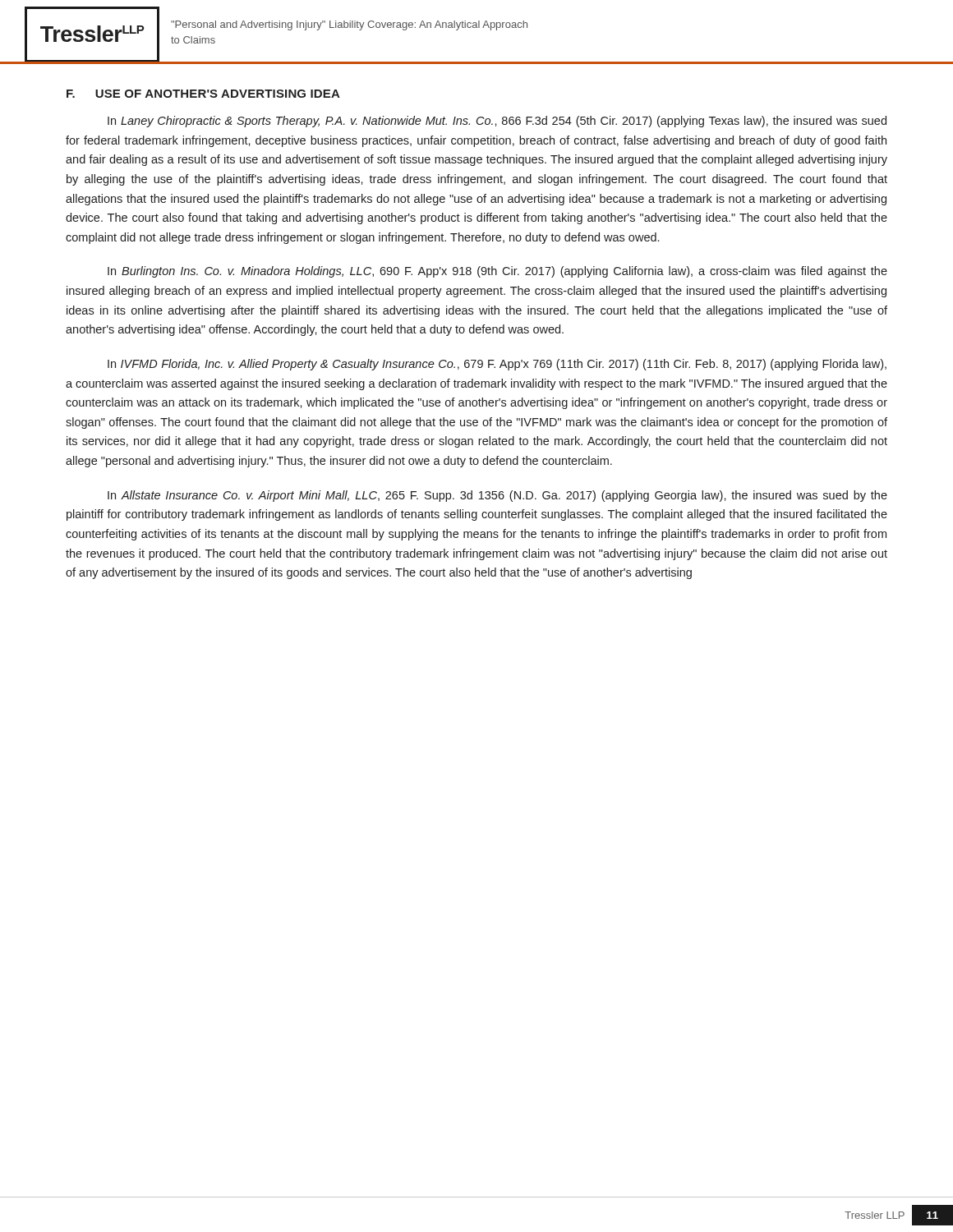Locate the block starting "F. USE OF ANOTHER'S ADVERTISING IDEA"

tap(203, 93)
